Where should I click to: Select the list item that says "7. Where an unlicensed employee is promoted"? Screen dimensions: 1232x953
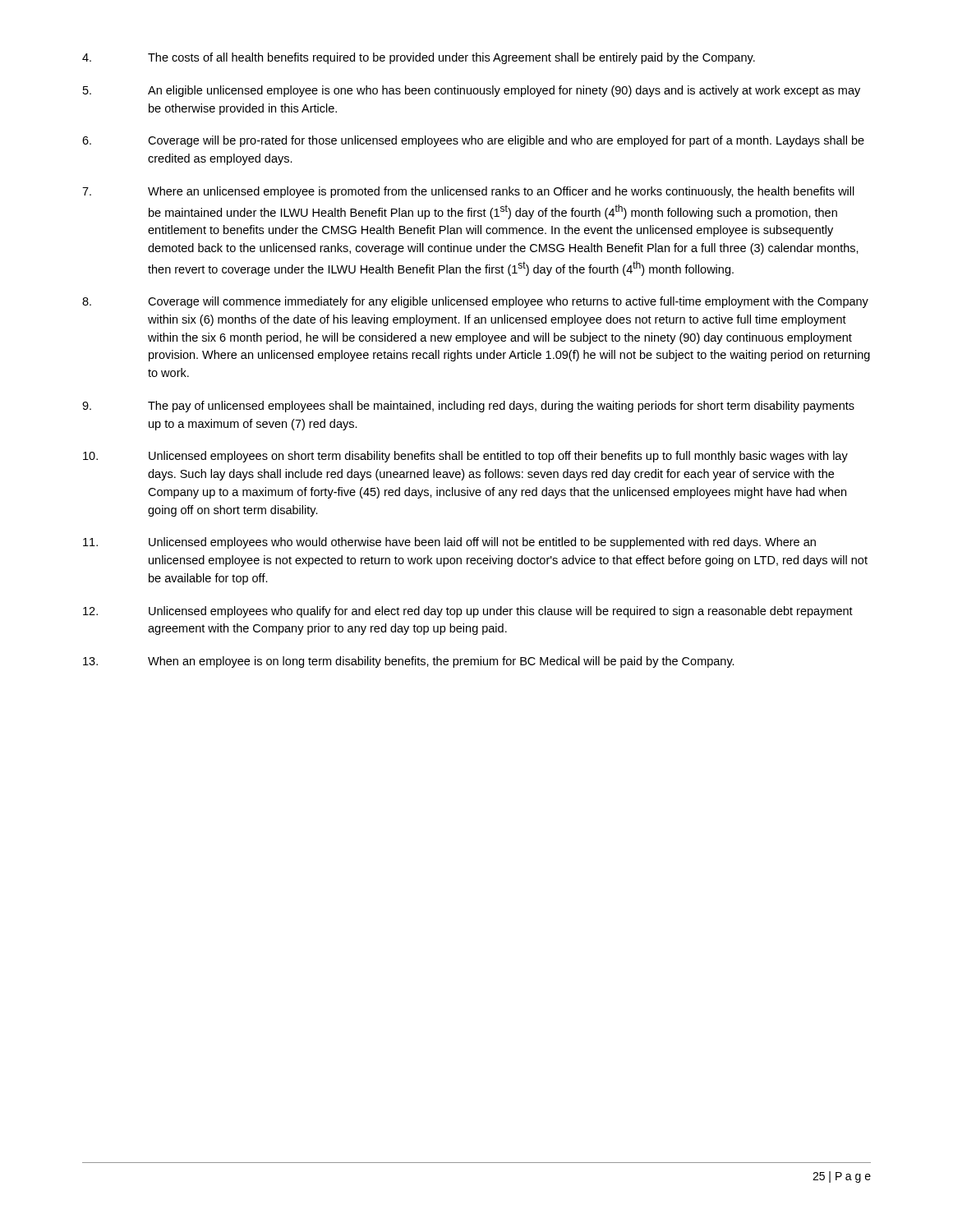[476, 231]
